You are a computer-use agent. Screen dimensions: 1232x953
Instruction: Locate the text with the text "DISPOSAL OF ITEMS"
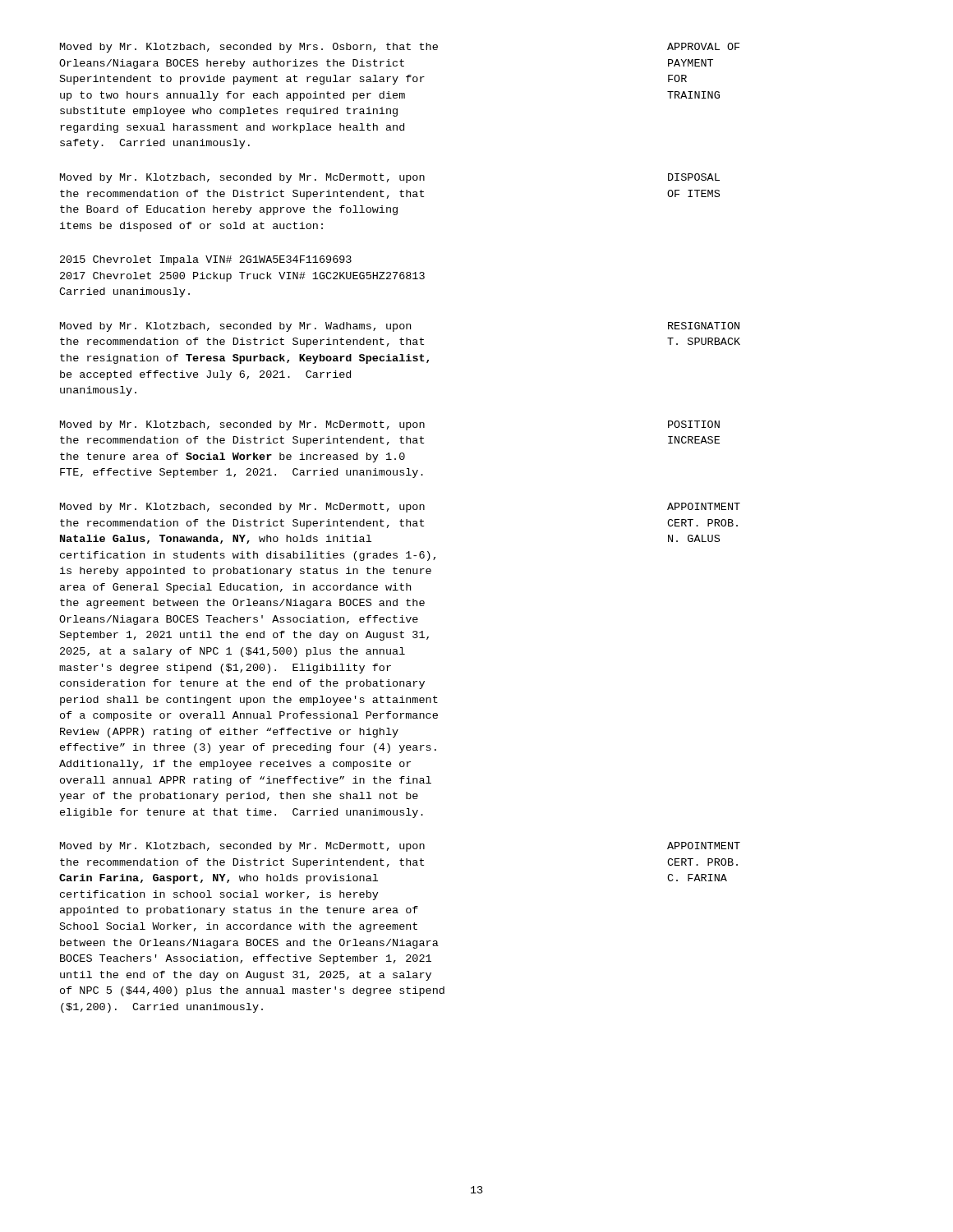click(694, 186)
